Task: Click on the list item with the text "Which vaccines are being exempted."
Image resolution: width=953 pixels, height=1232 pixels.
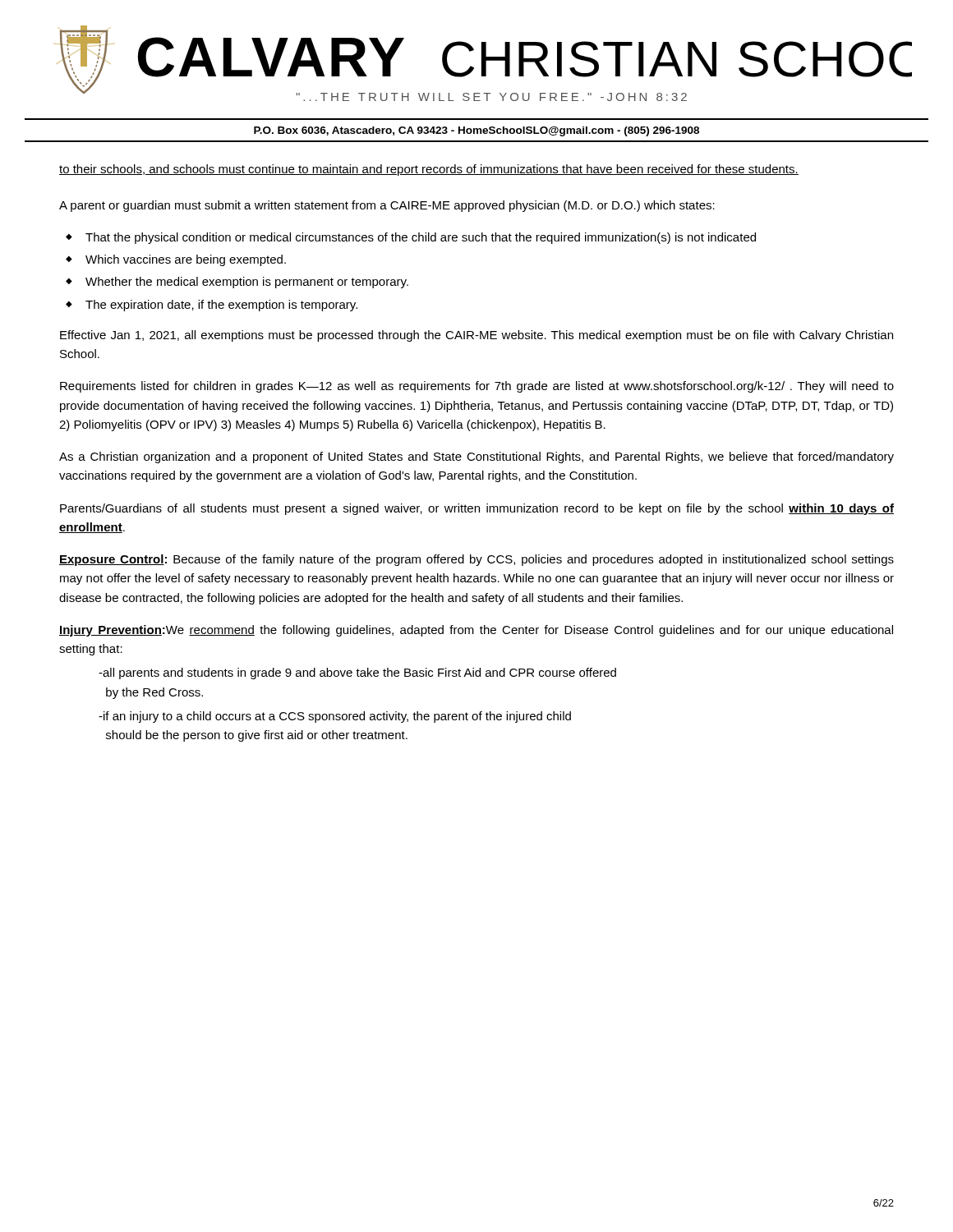Action: (186, 259)
